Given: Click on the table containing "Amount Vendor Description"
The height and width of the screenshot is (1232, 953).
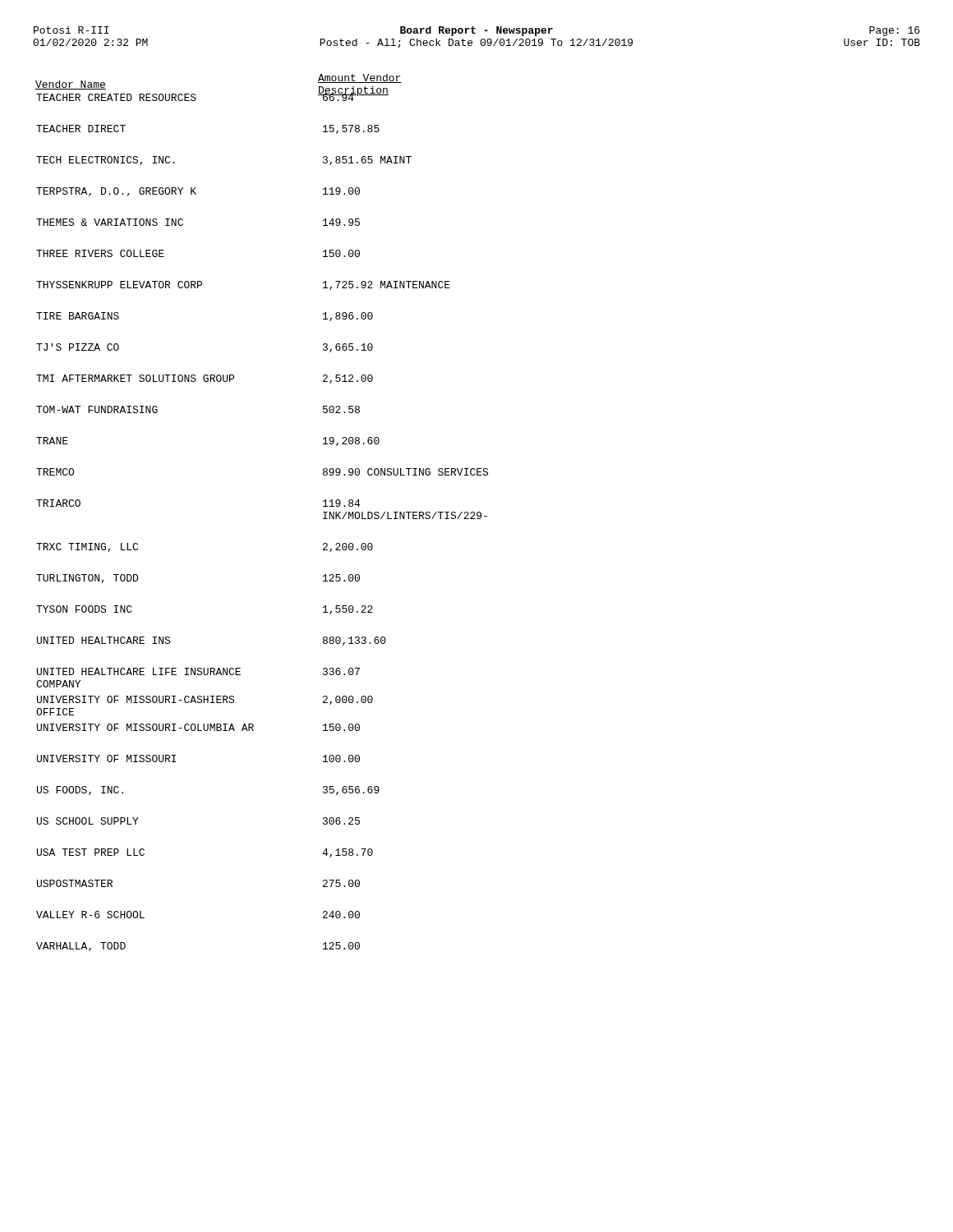Looking at the screenshot, I should [476, 85].
